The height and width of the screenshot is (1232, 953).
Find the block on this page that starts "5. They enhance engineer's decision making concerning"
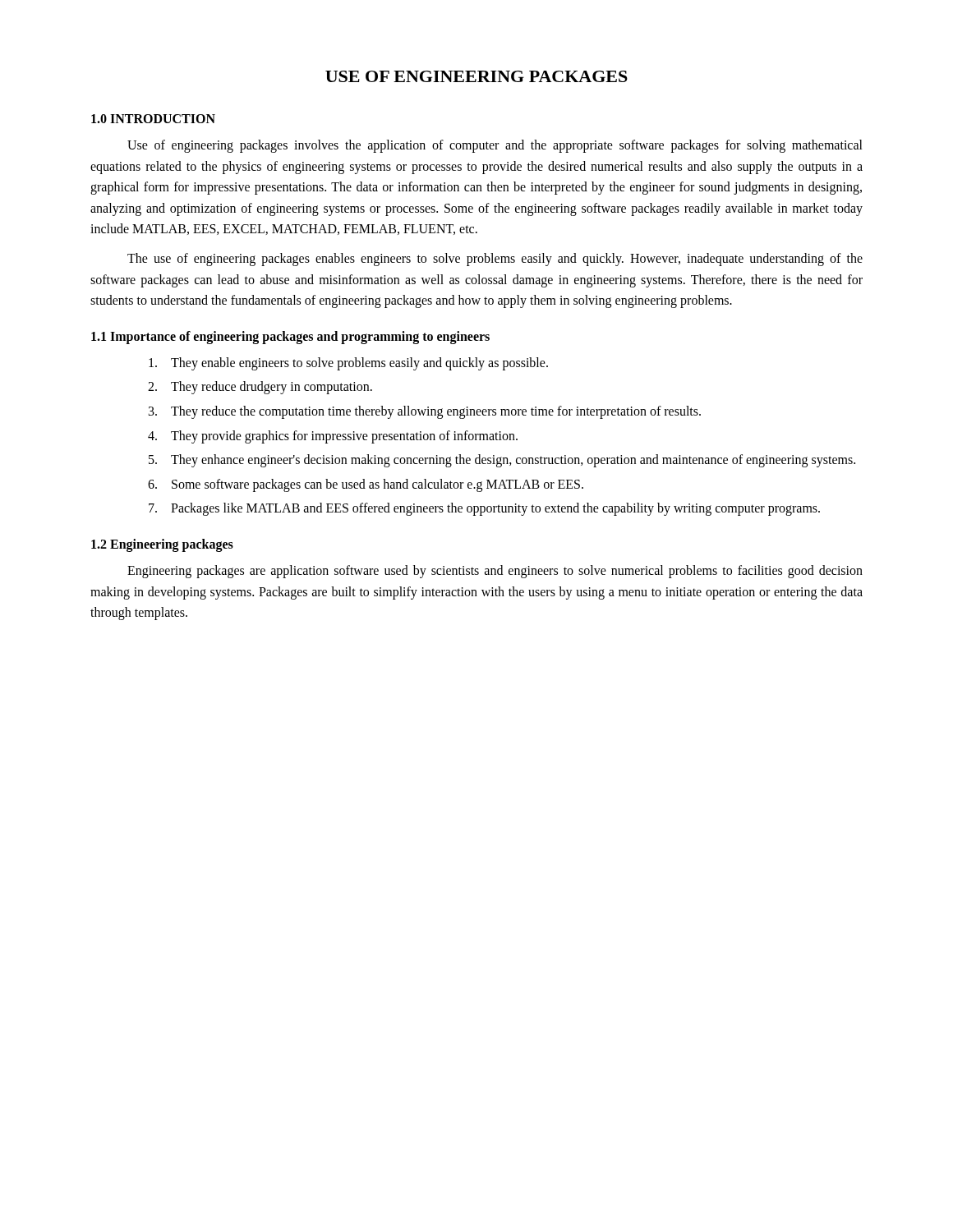505,460
